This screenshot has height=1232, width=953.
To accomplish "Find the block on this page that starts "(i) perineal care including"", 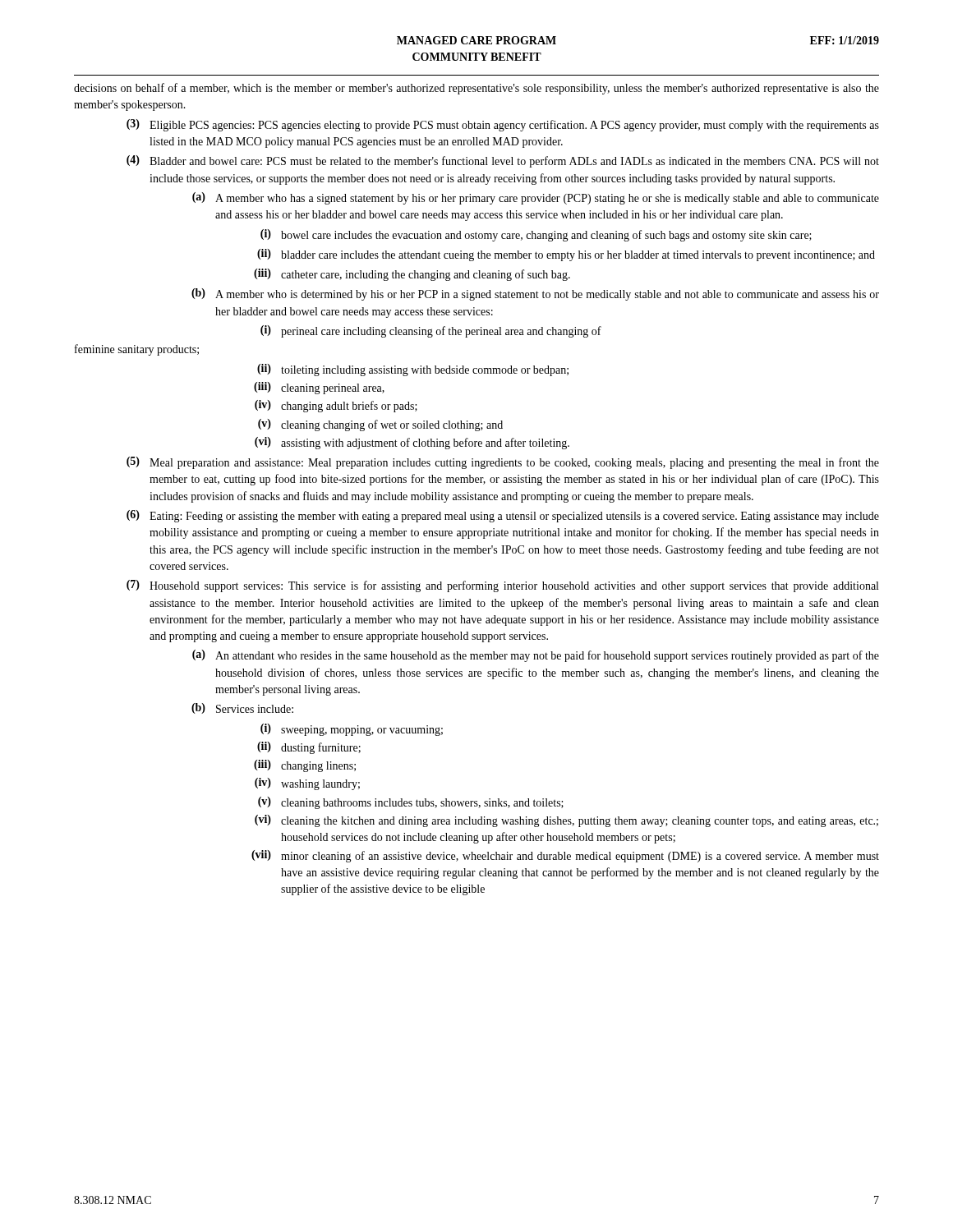I will pyautogui.click(x=476, y=332).
